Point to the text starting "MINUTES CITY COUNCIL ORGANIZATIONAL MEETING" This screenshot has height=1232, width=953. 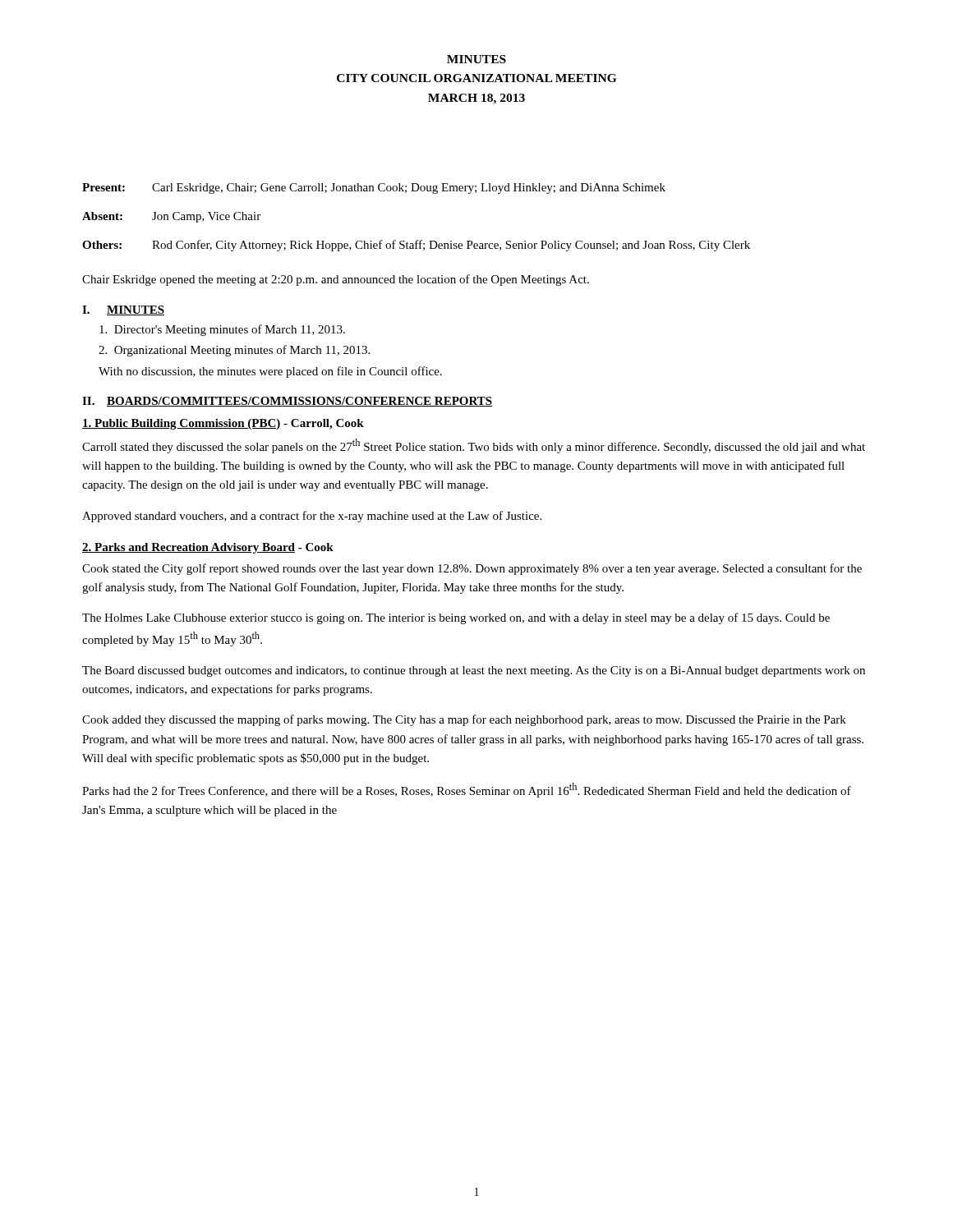point(476,78)
